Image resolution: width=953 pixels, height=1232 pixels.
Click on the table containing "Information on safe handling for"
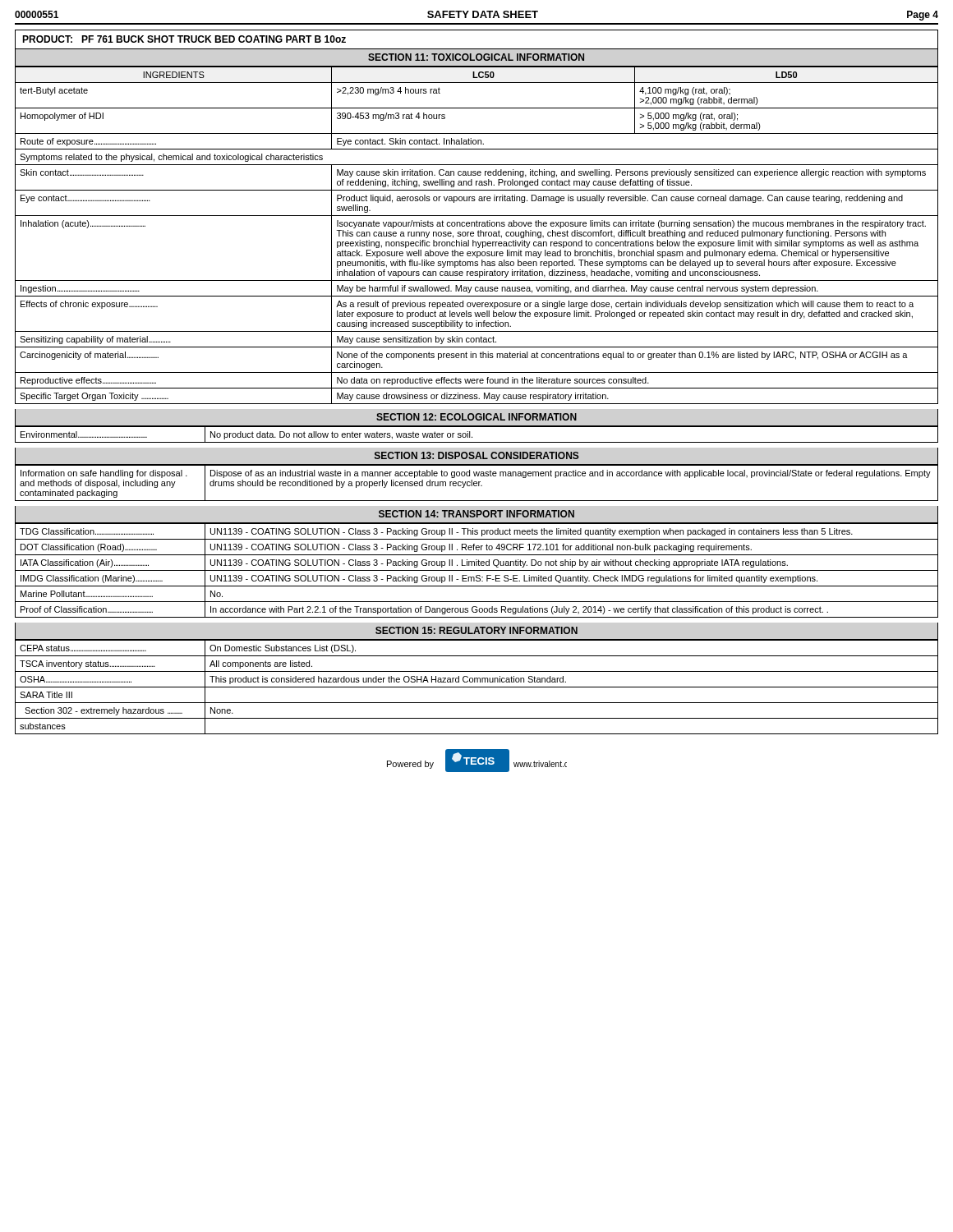coord(476,483)
